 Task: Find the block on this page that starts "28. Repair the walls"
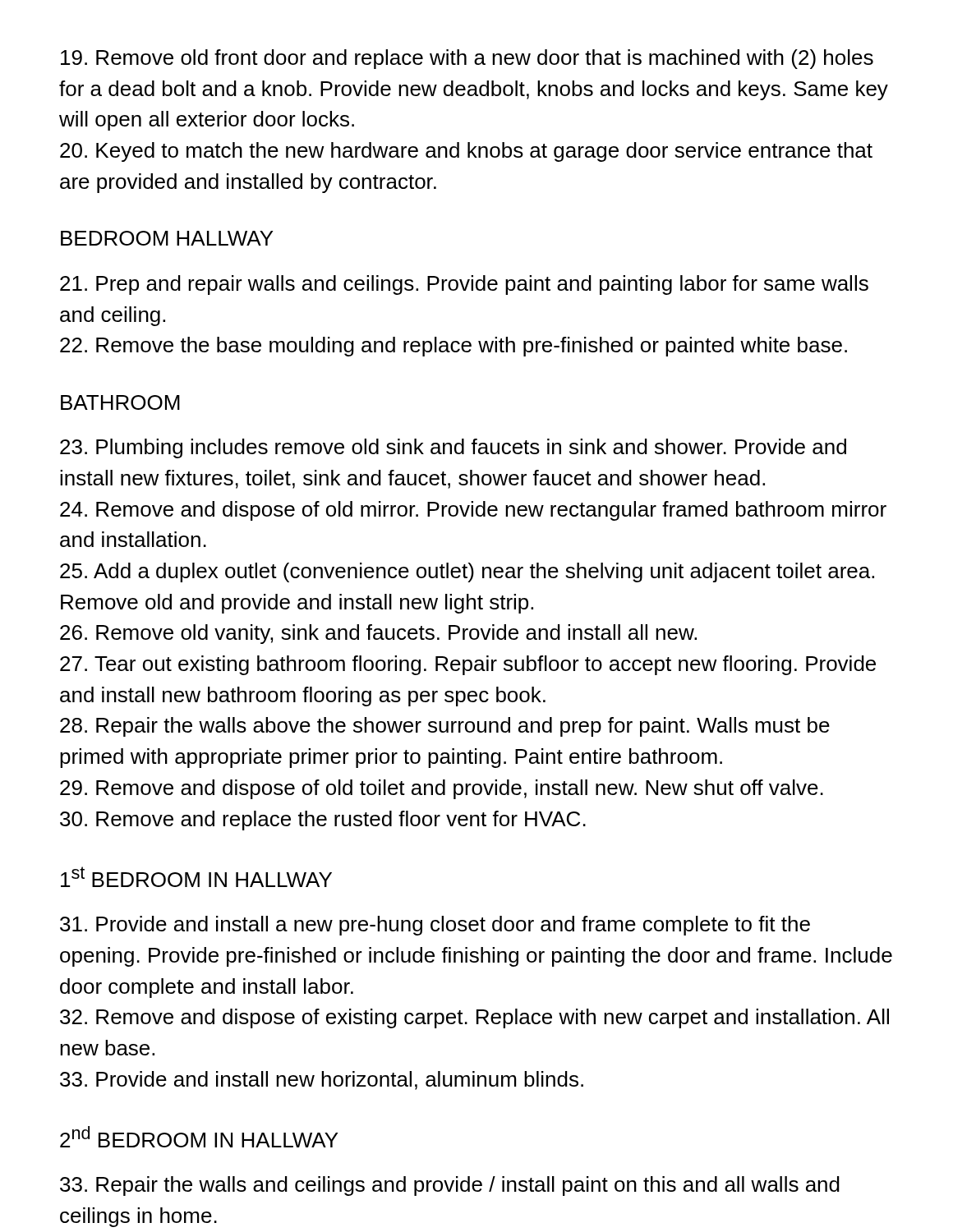[x=445, y=741]
